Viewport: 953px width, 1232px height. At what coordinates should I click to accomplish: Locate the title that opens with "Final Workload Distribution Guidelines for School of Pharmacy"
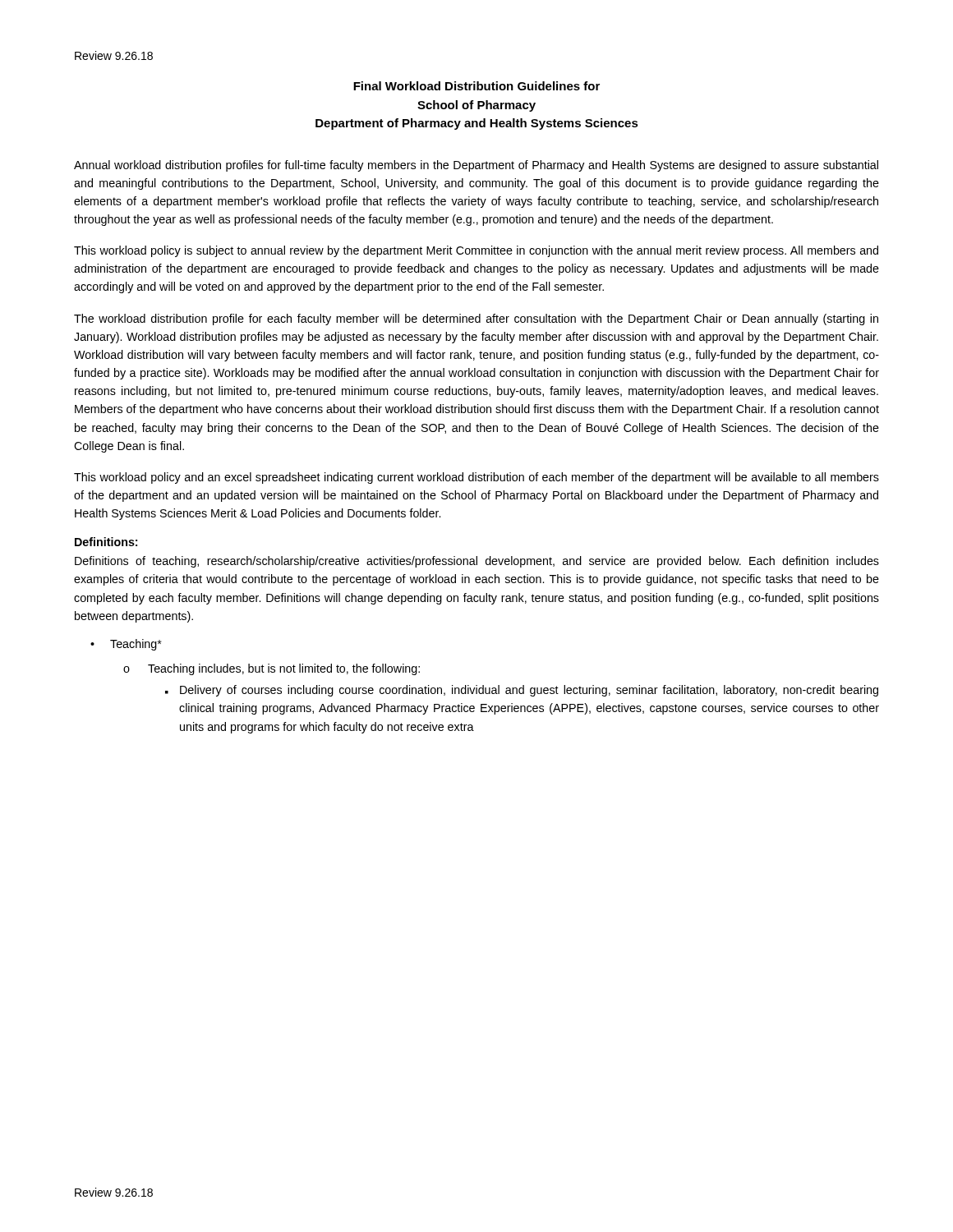point(476,105)
